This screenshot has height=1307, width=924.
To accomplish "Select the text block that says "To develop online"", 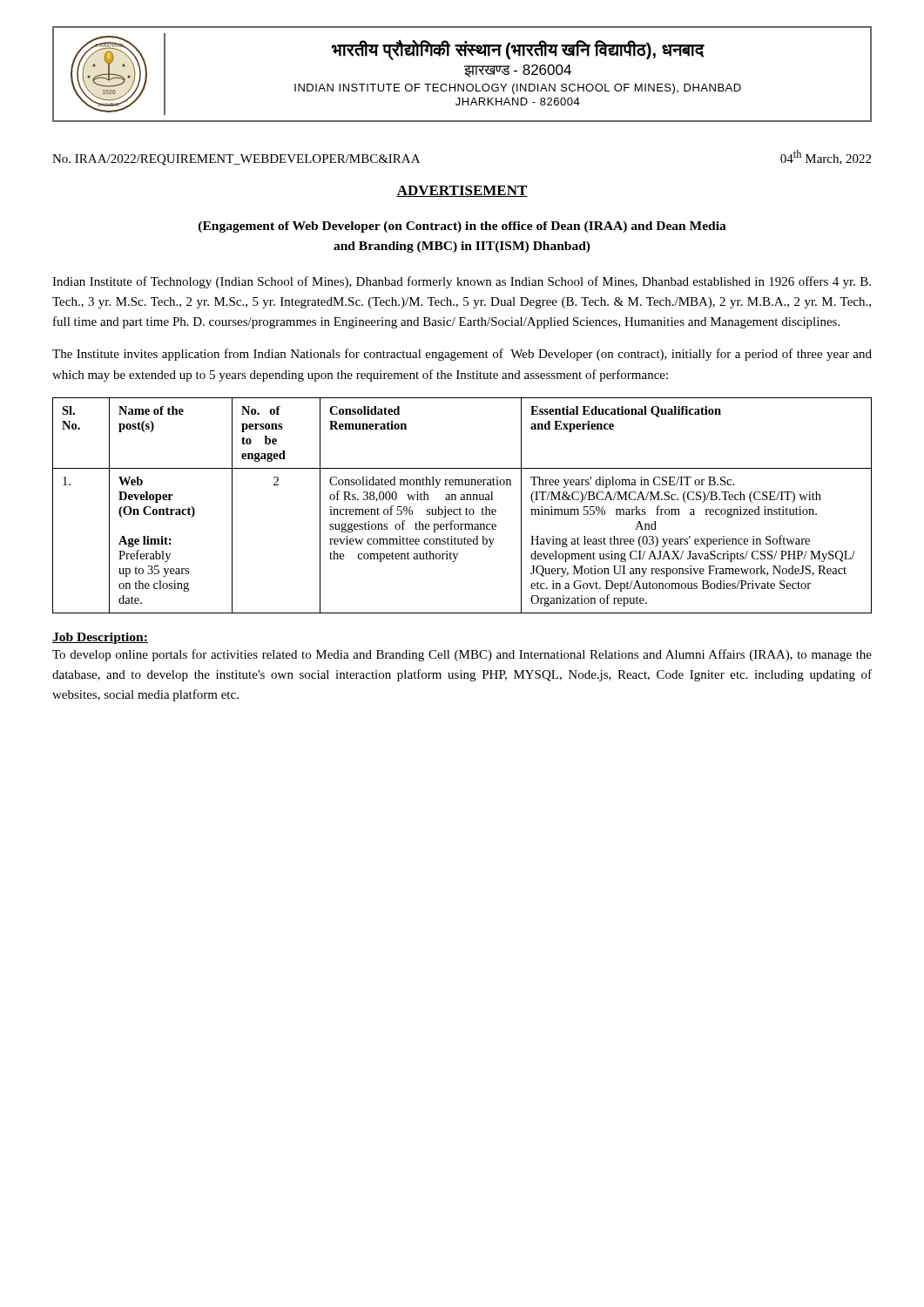I will click(x=462, y=674).
